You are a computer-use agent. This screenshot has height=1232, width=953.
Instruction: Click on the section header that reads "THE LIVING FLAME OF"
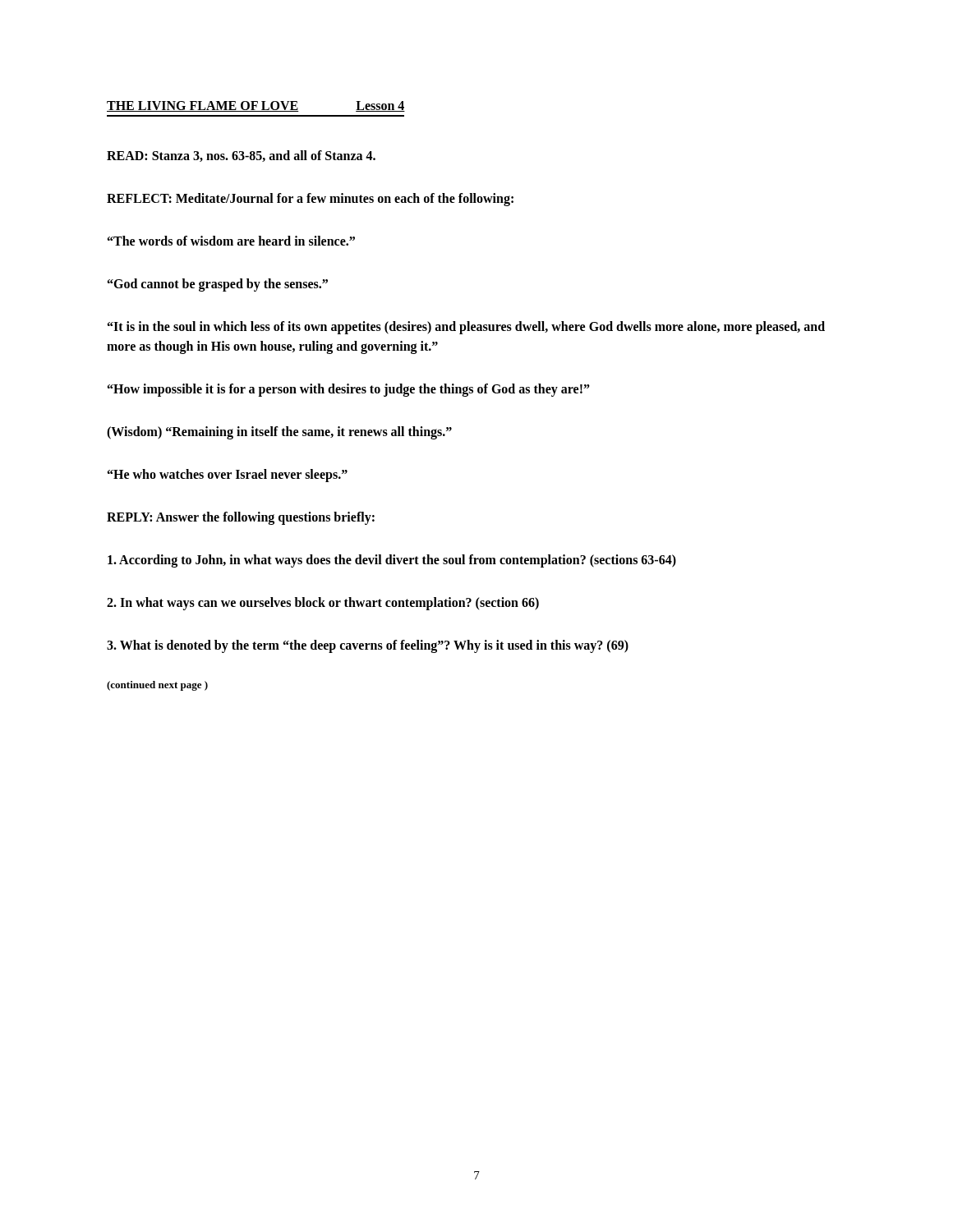[256, 108]
